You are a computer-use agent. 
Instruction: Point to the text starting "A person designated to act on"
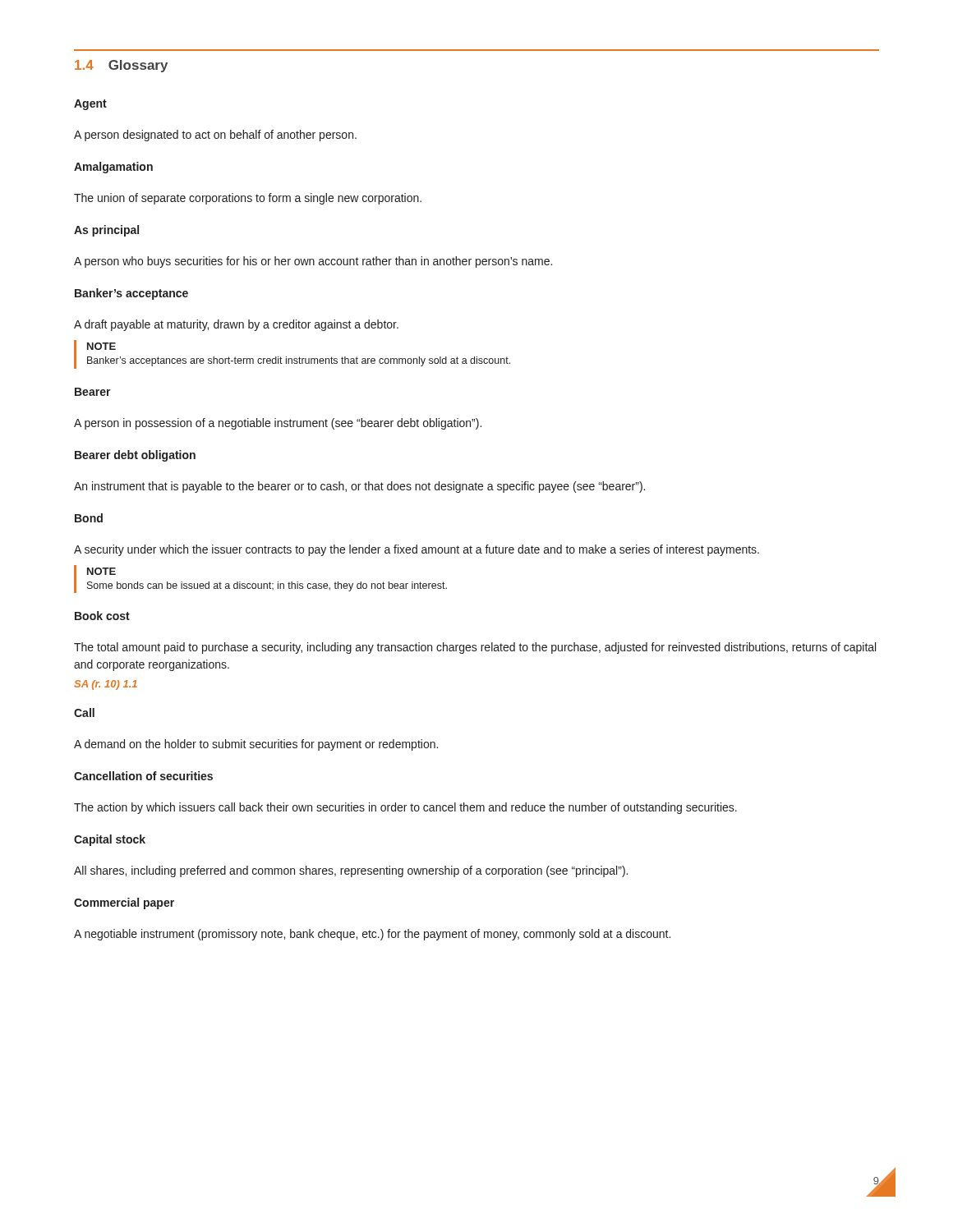(216, 135)
